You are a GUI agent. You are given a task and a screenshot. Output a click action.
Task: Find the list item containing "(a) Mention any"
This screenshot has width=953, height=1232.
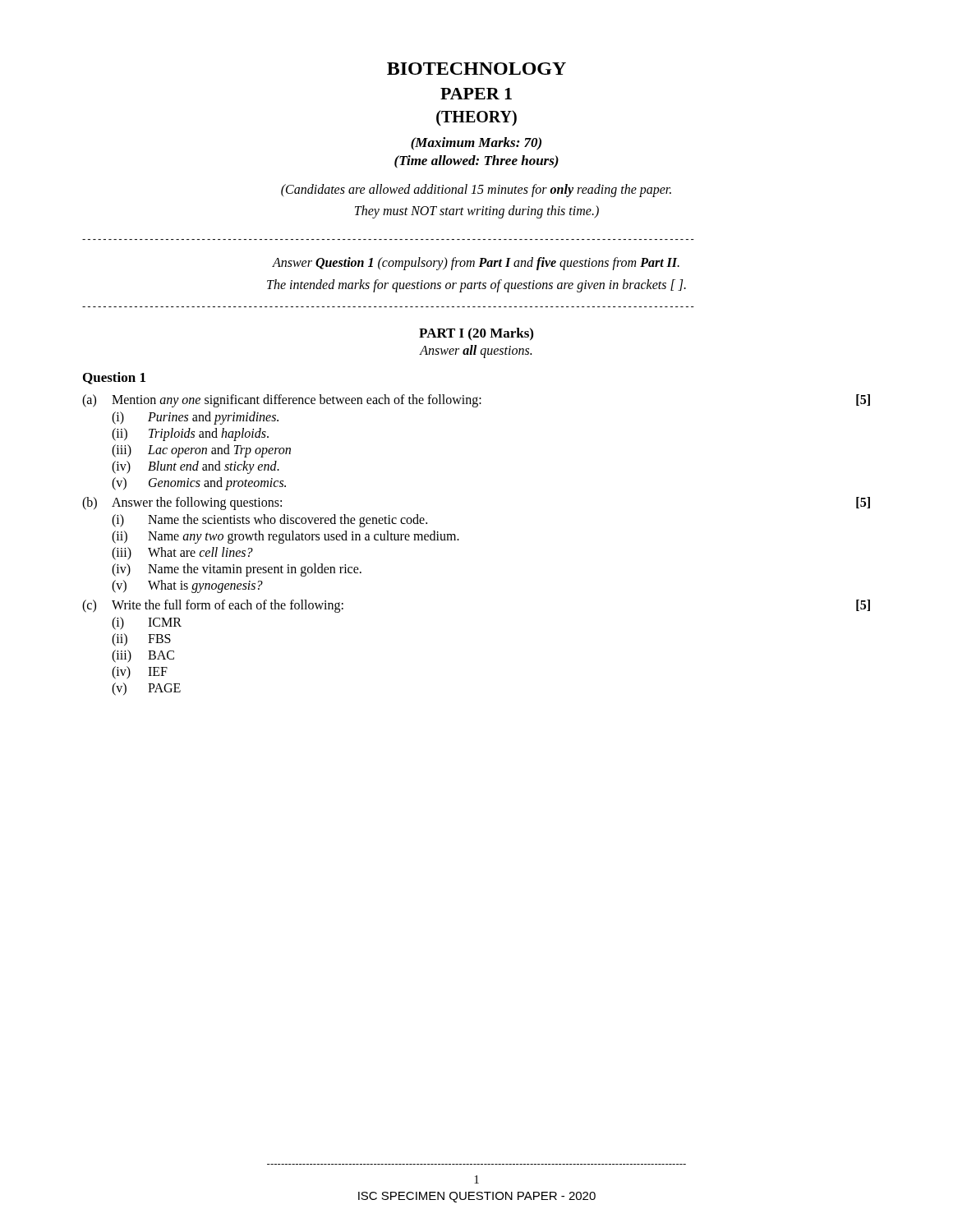[476, 401]
